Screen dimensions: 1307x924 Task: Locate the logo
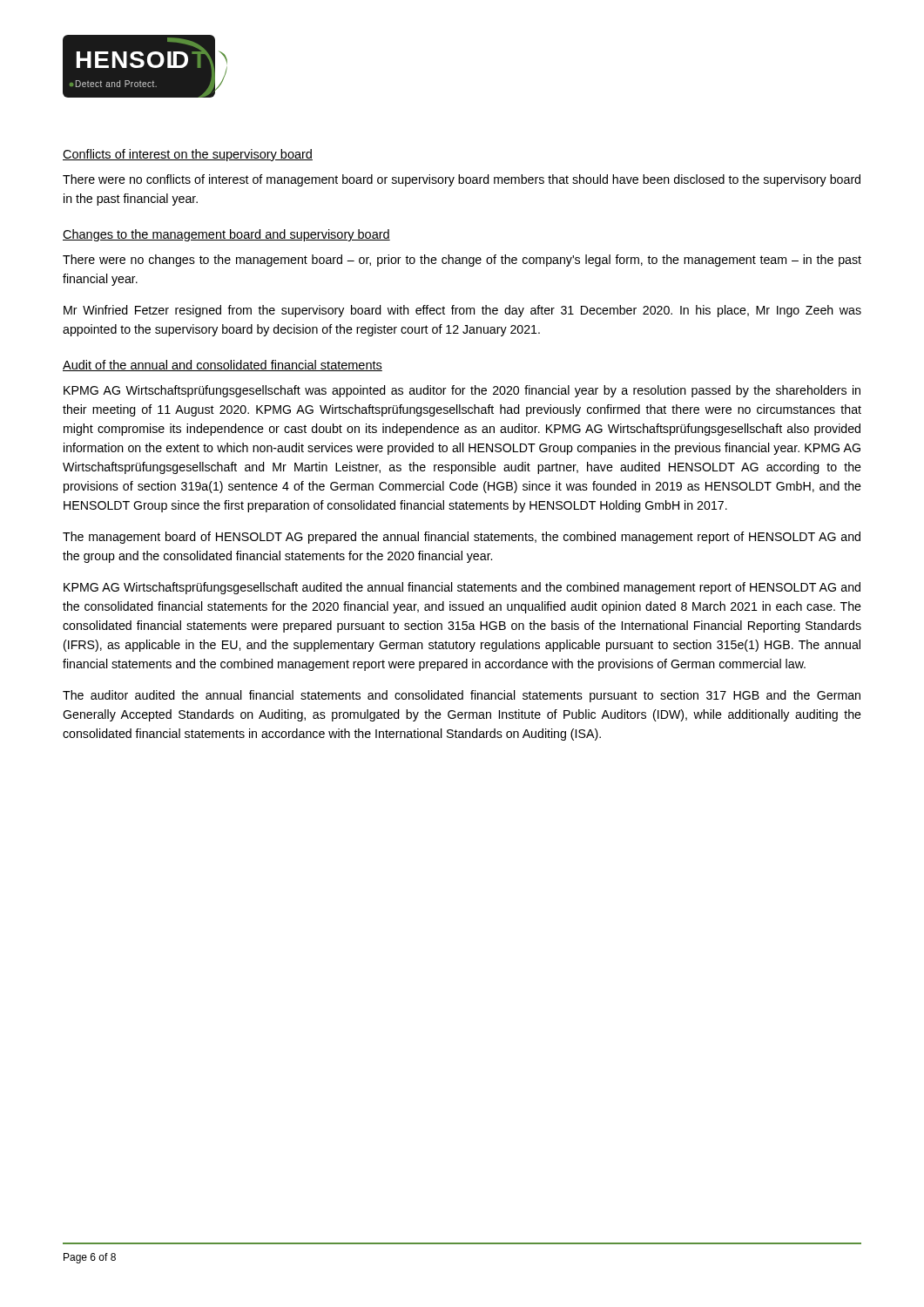click(x=462, y=75)
